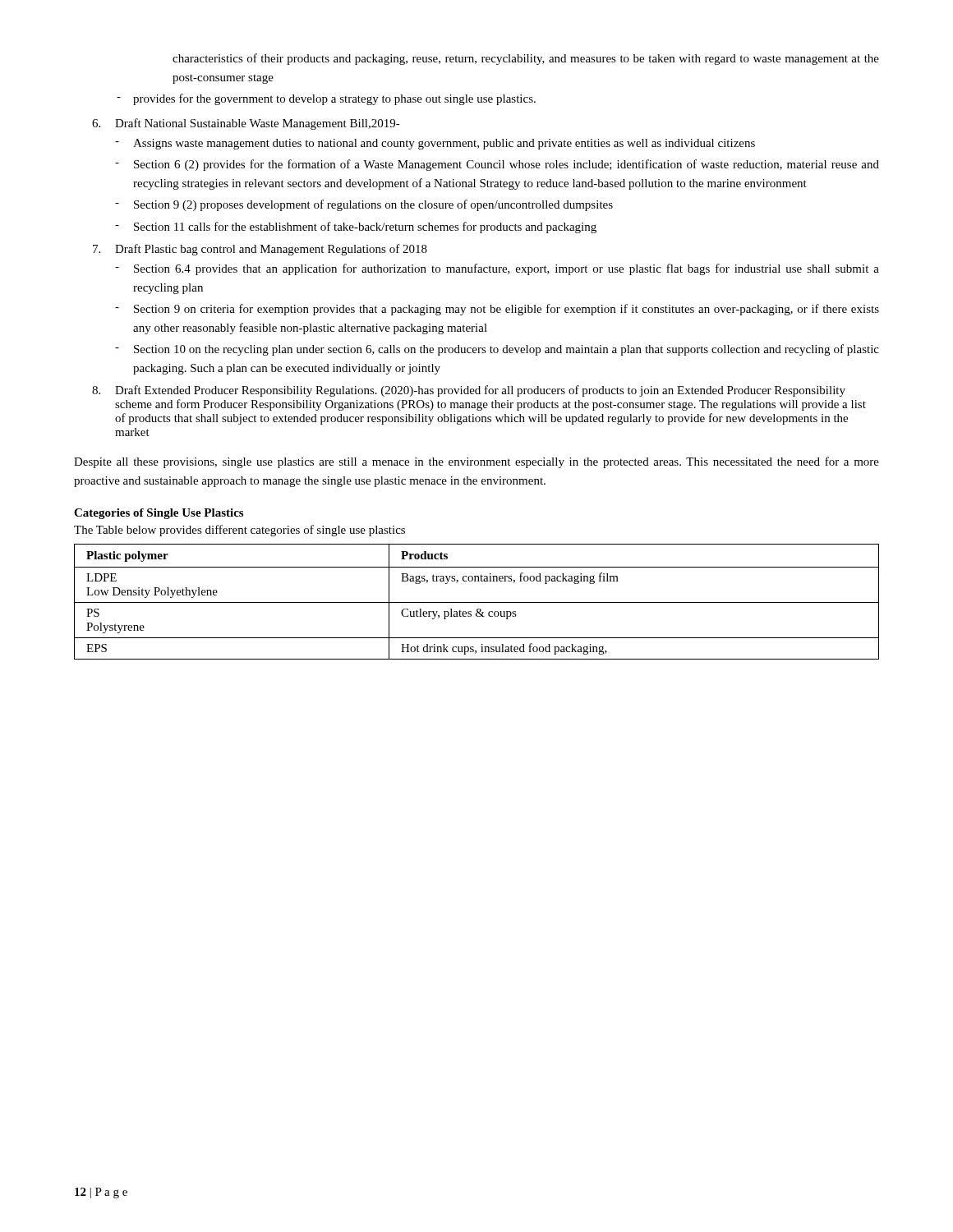Point to the block starting "8. Draft Extended Producer Responsibility Regulations."
Screen dimensions: 1232x953
(486, 411)
